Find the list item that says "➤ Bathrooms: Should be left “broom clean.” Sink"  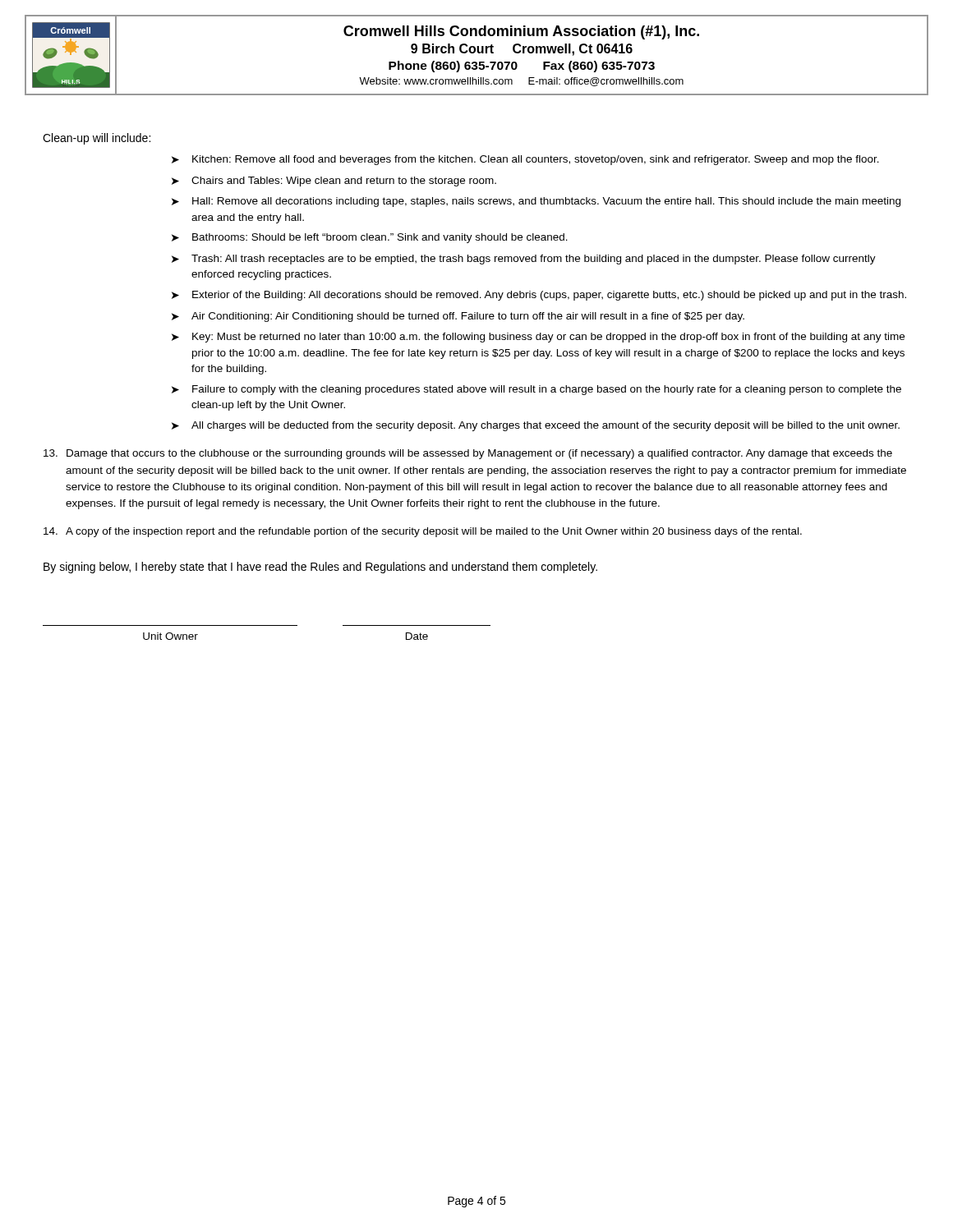(369, 238)
